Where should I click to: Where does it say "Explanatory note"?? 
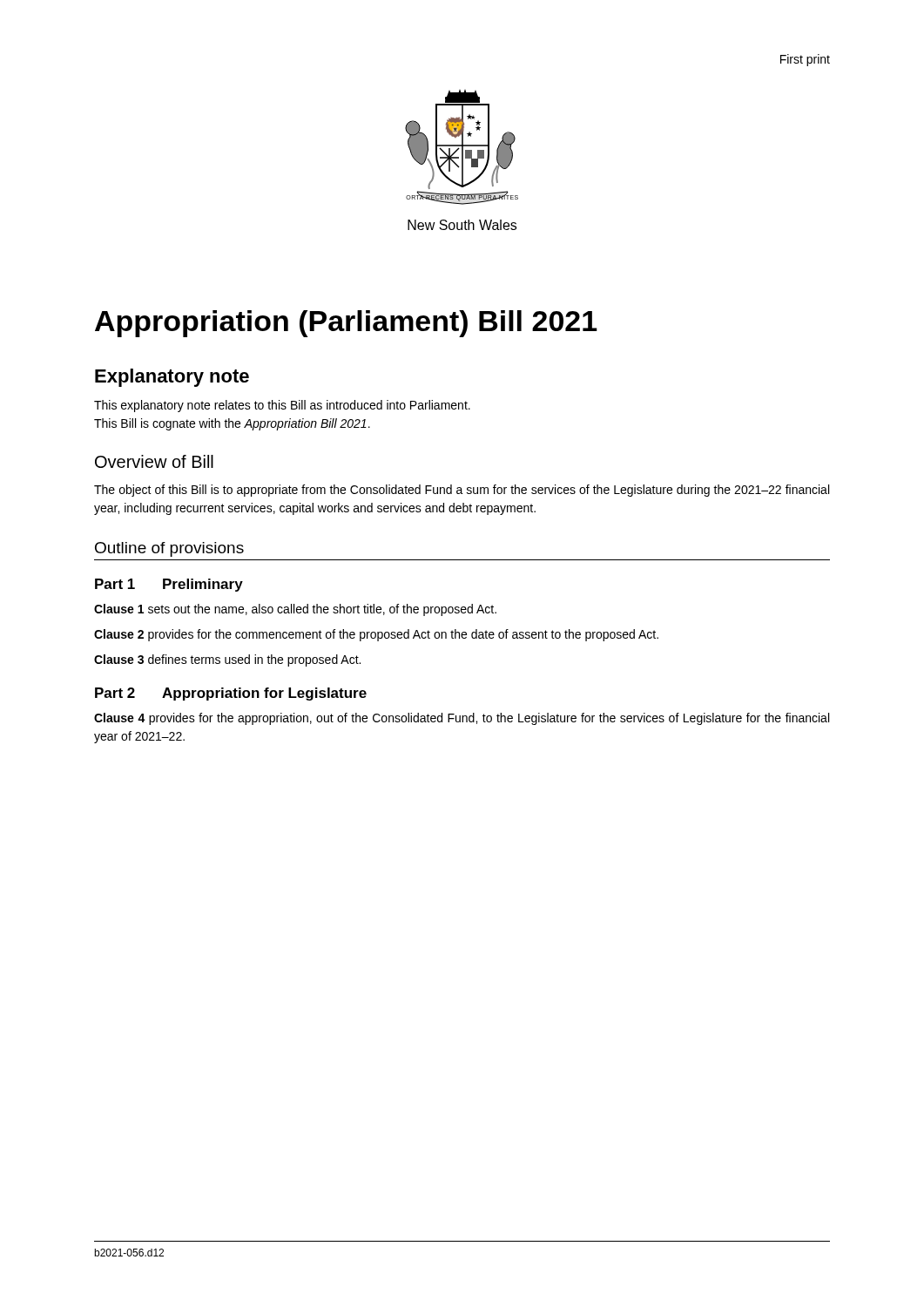pos(172,376)
